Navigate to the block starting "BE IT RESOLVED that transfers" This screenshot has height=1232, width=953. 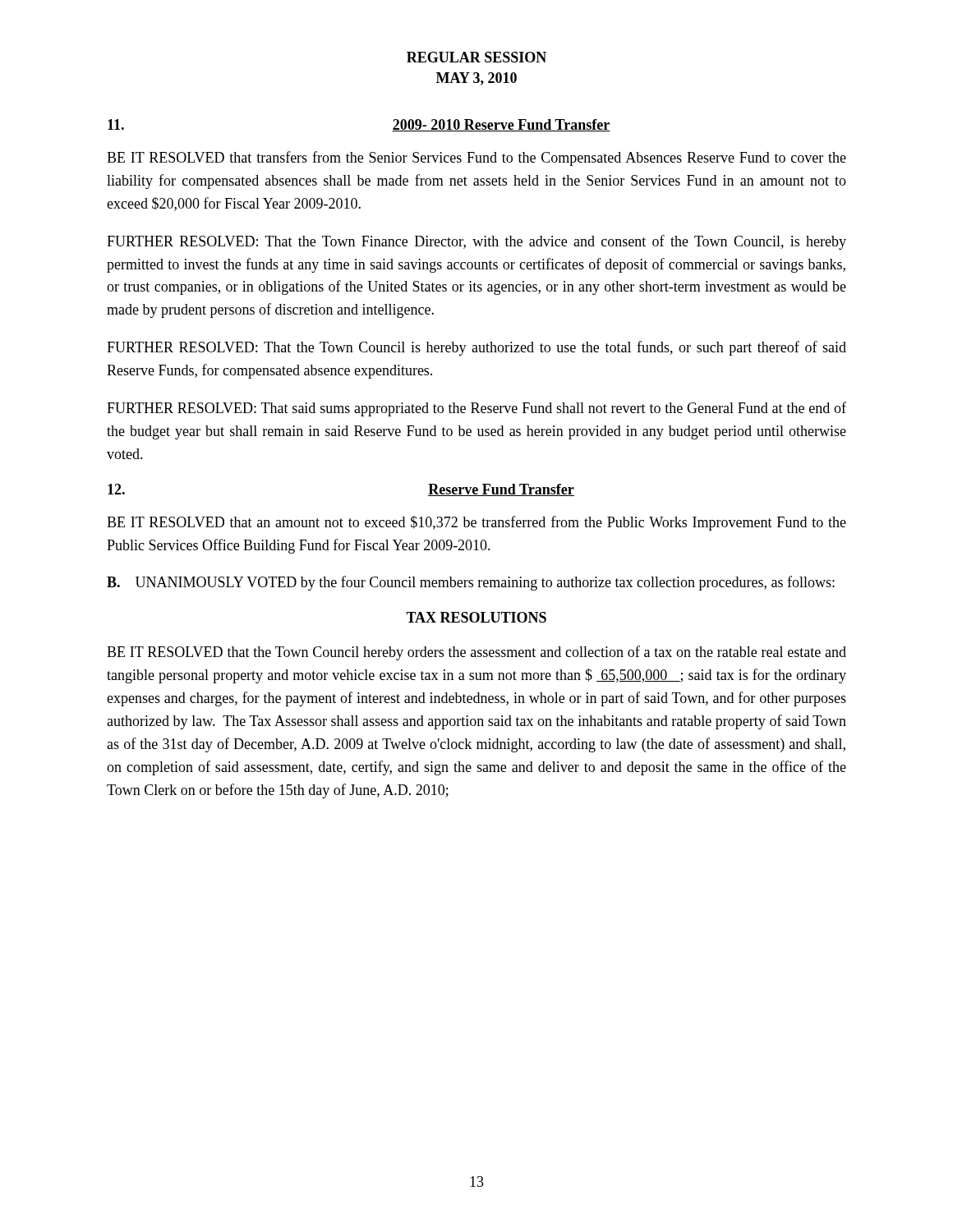[x=476, y=181]
